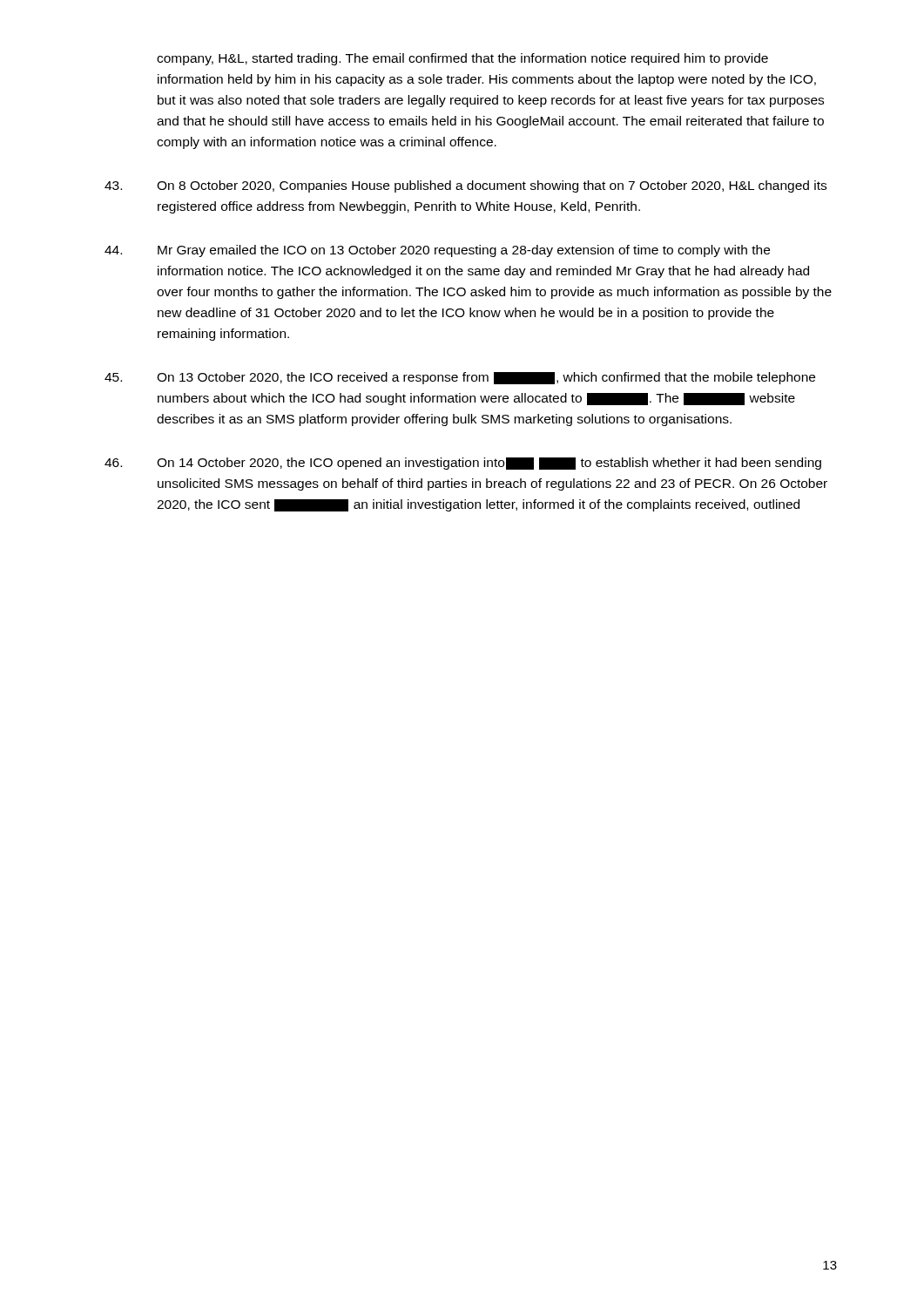Select the text starting "company, H&L, started trading. The email confirmed that"
Screen dimensions: 1307x924
491,100
